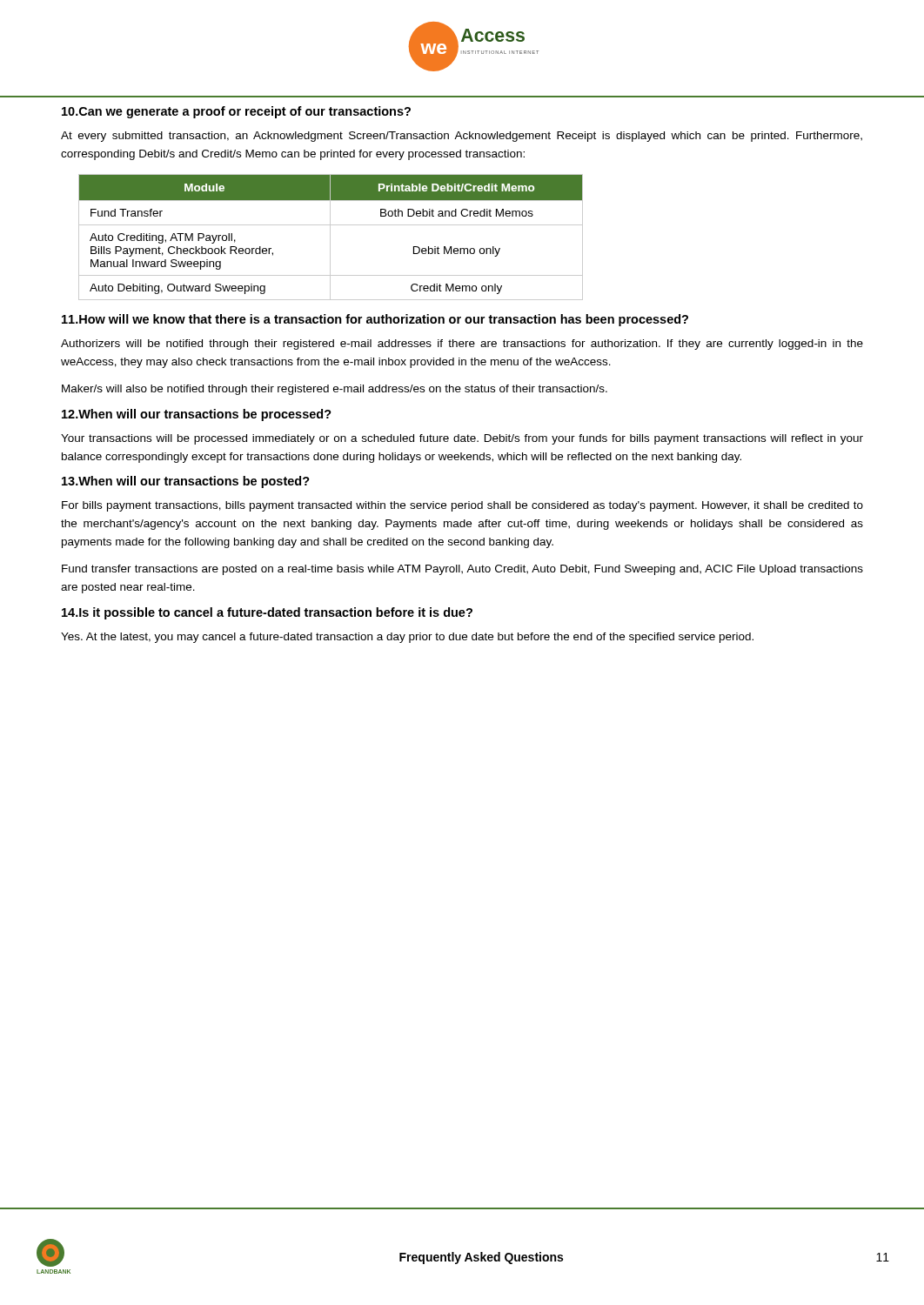The height and width of the screenshot is (1305, 924).
Task: Locate the table with the text "Both Debit and"
Action: [471, 237]
